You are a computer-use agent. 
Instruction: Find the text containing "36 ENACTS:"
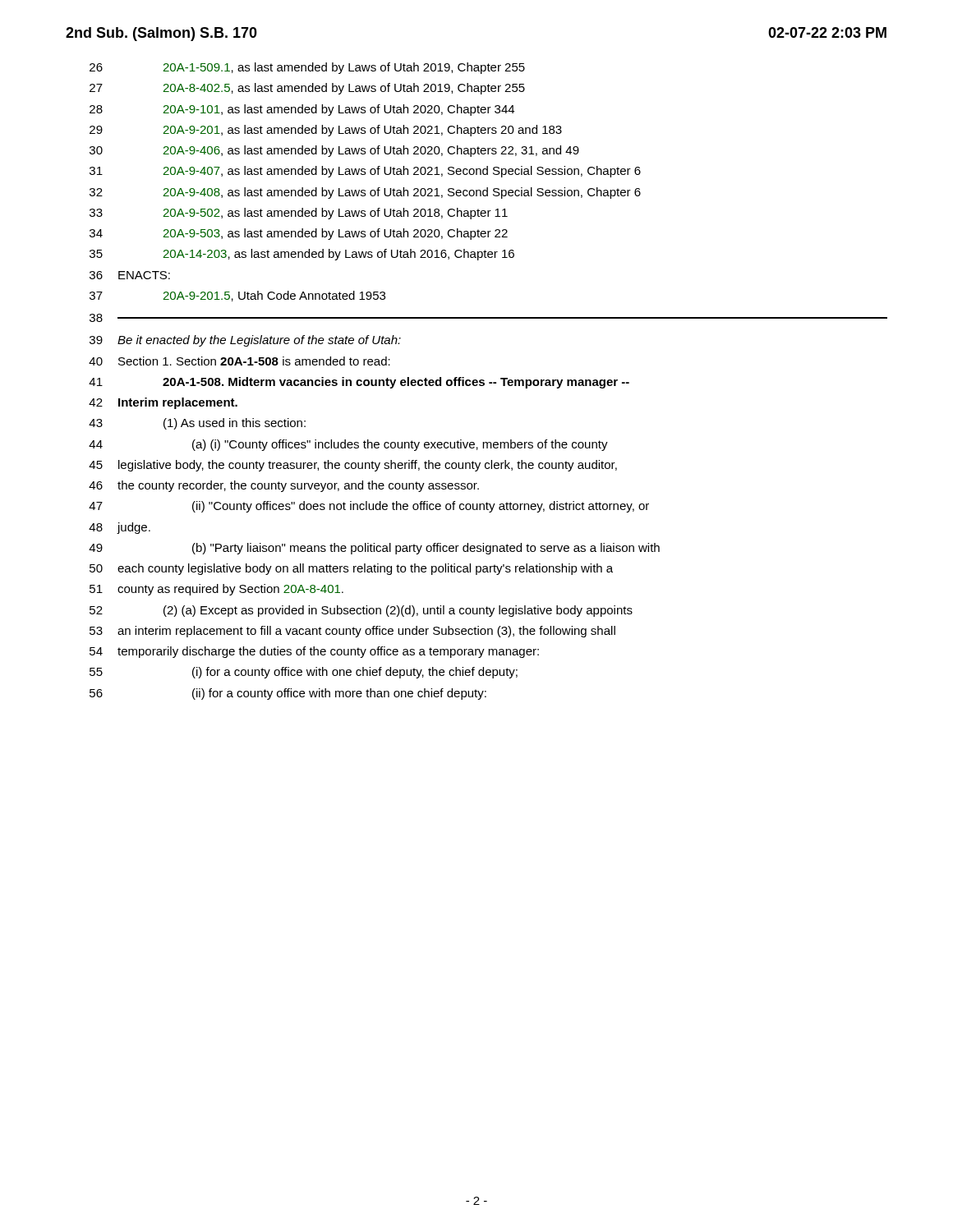pos(130,275)
